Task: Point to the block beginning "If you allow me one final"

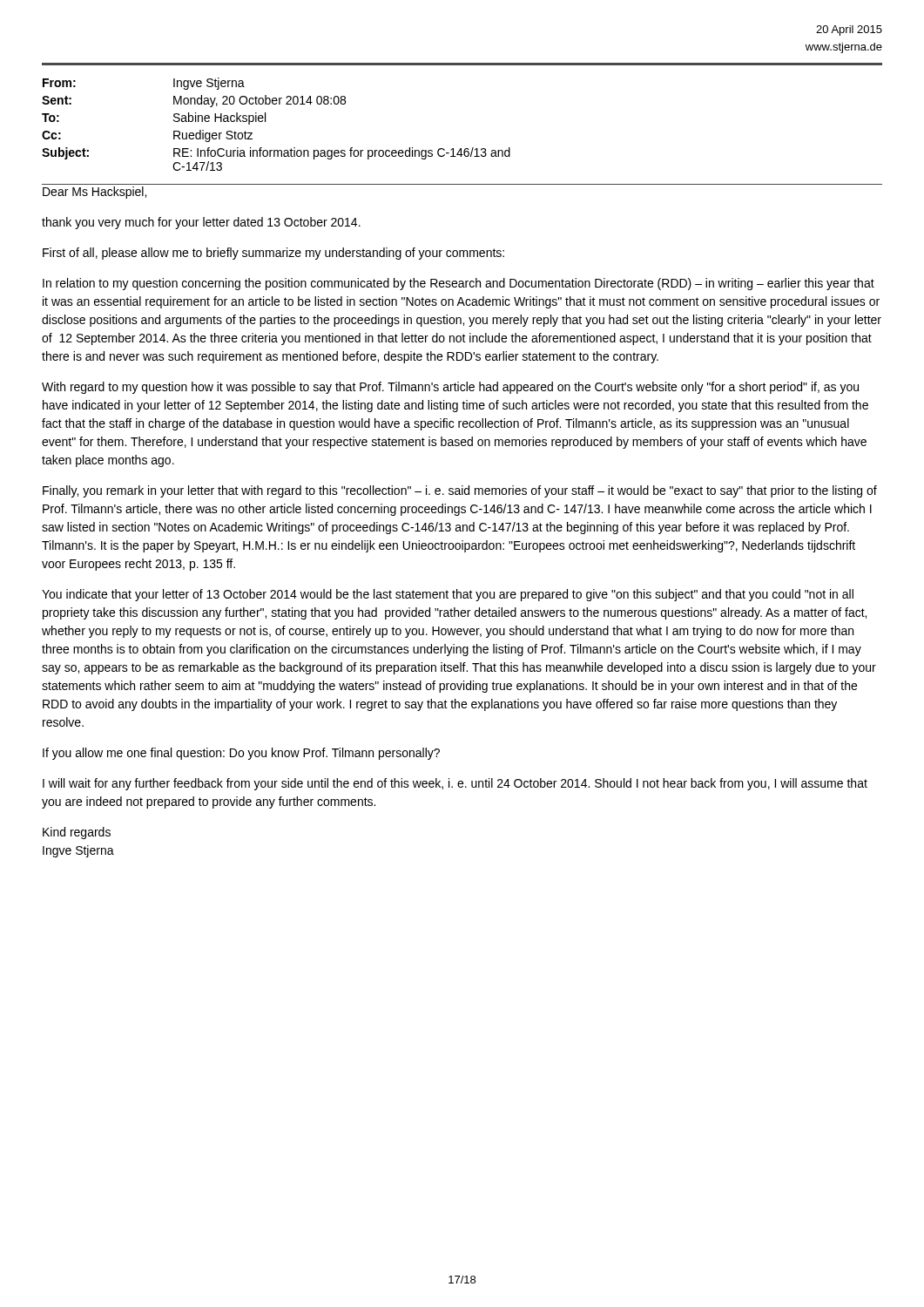Action: pyautogui.click(x=241, y=754)
